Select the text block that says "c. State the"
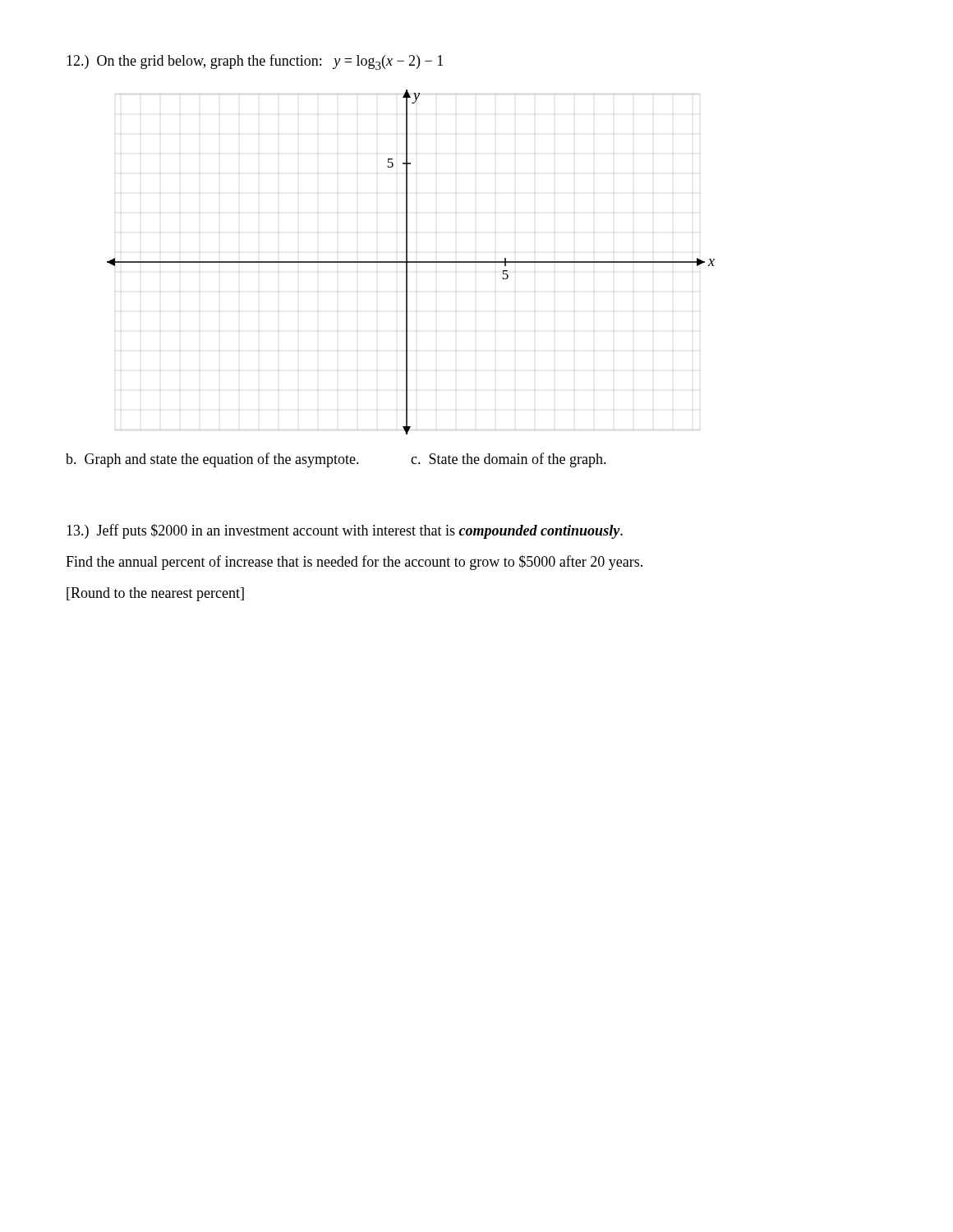This screenshot has height=1232, width=953. [509, 459]
